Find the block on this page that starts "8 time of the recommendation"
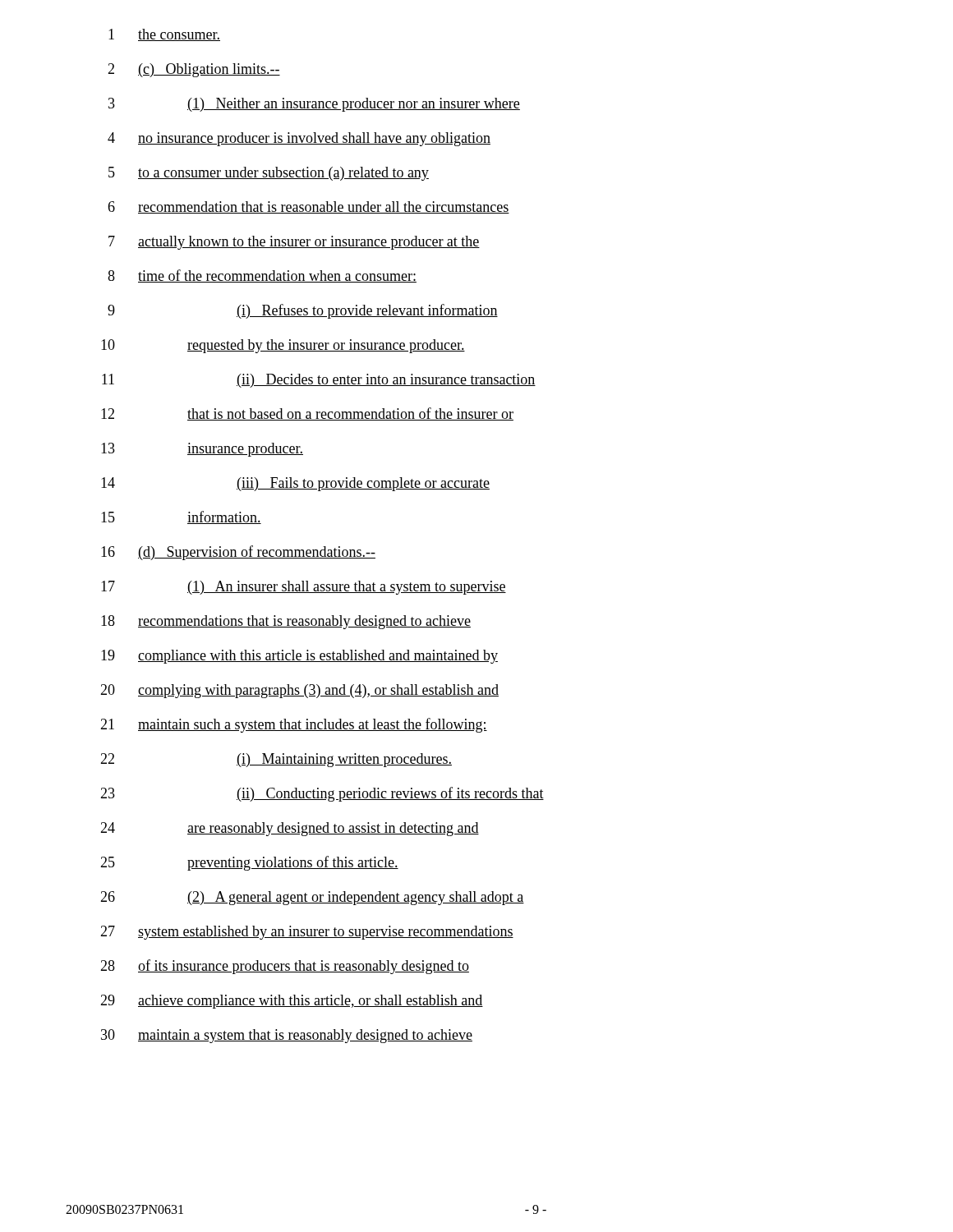The height and width of the screenshot is (1232, 953). (x=262, y=276)
